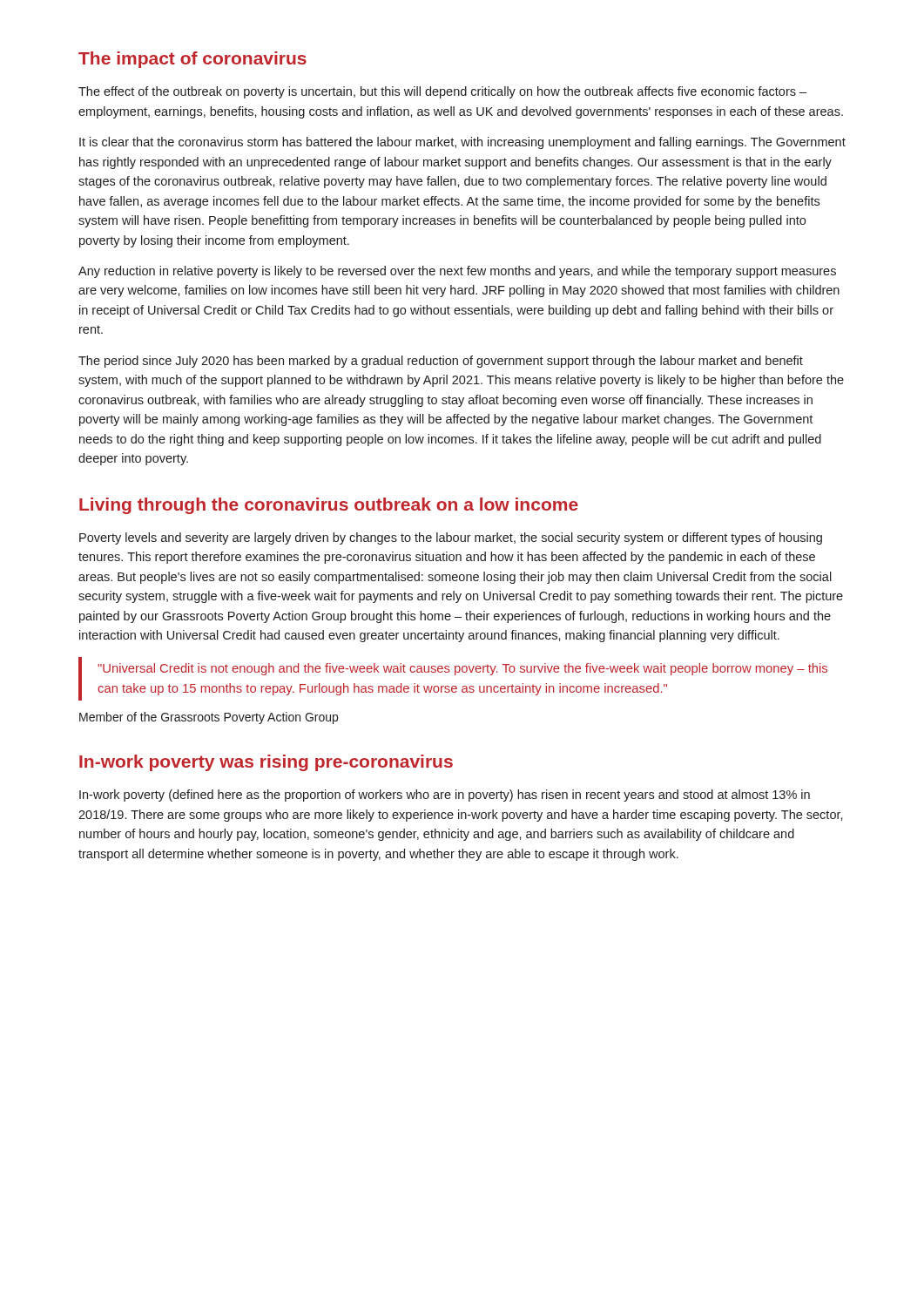
Task: Click the passage that begins "The period since July 2020 has been"
Action: (x=461, y=410)
